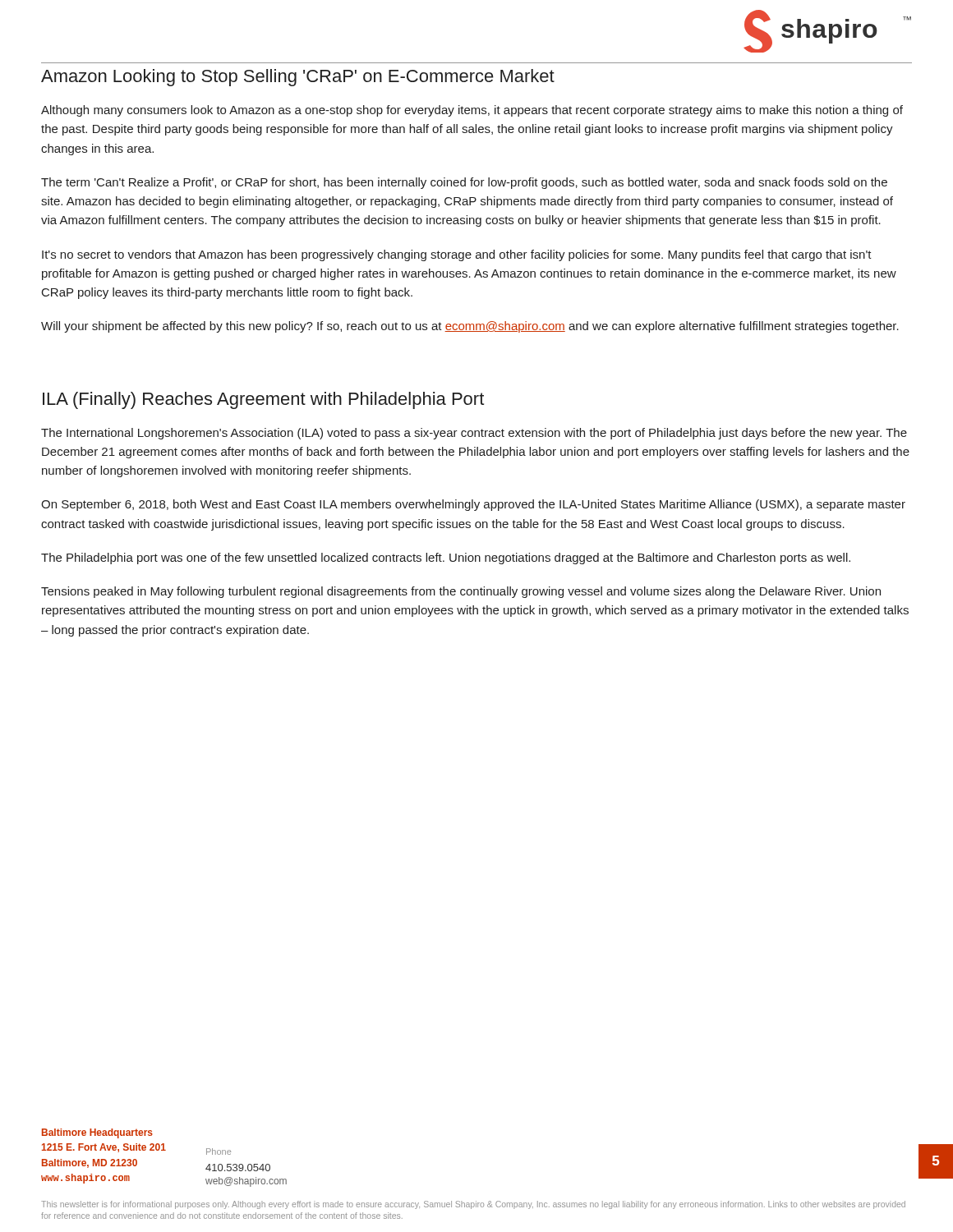The image size is (953, 1232).
Task: Navigate to the element starting "This newsletter is for informational purposes only."
Action: point(473,1210)
